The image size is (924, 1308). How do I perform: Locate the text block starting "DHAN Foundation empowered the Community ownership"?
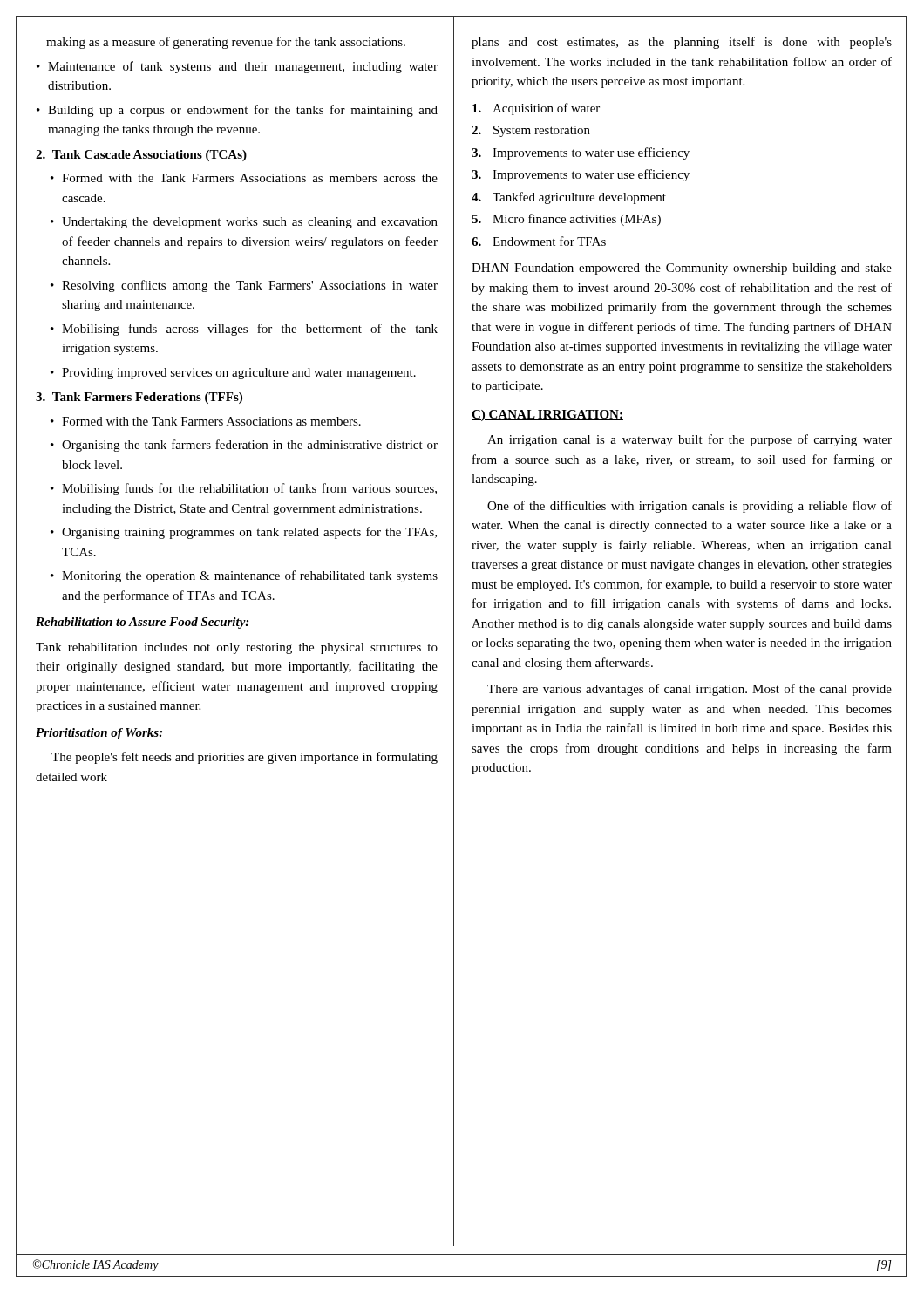pyautogui.click(x=682, y=327)
